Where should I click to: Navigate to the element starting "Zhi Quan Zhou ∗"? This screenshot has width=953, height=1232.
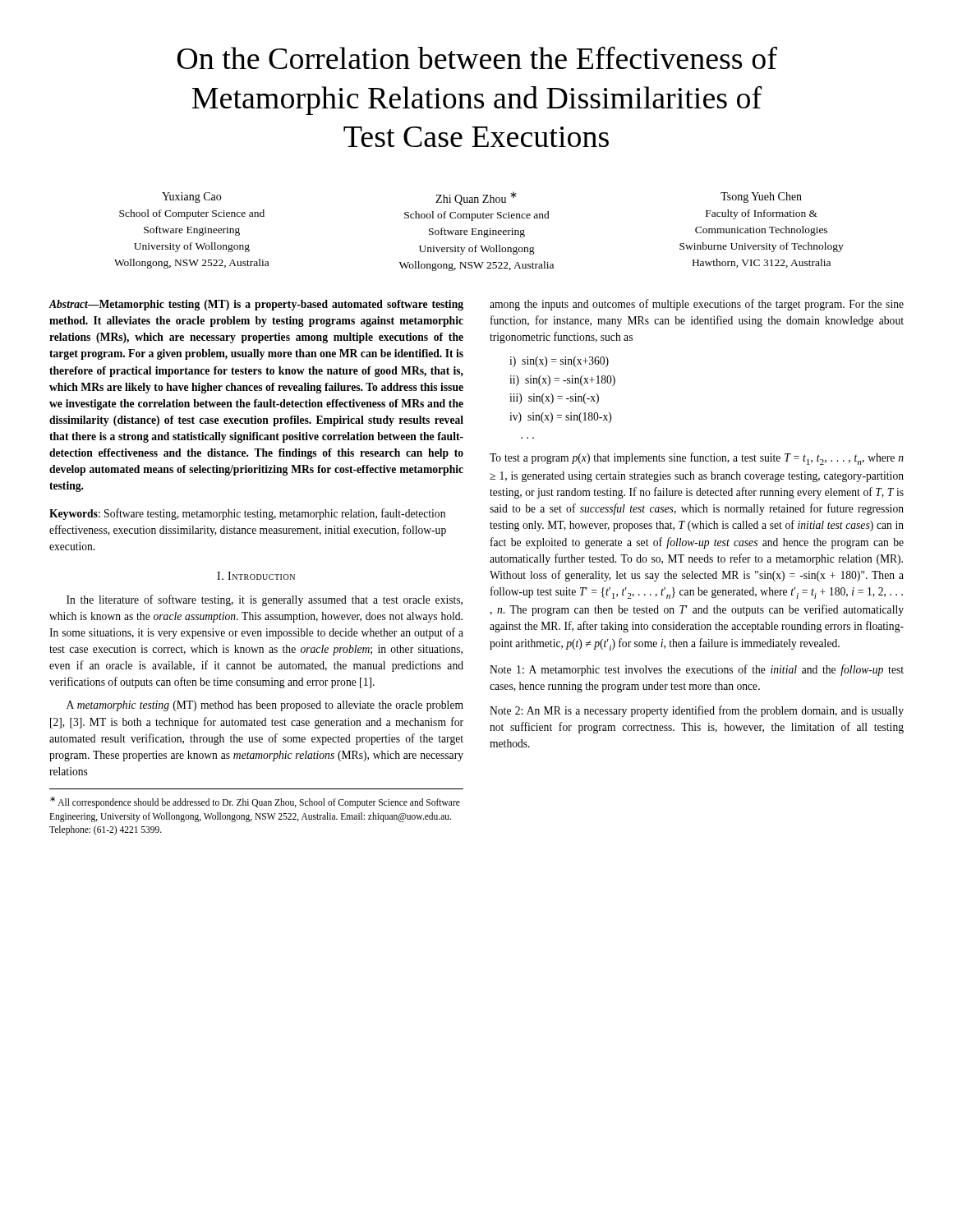(476, 229)
